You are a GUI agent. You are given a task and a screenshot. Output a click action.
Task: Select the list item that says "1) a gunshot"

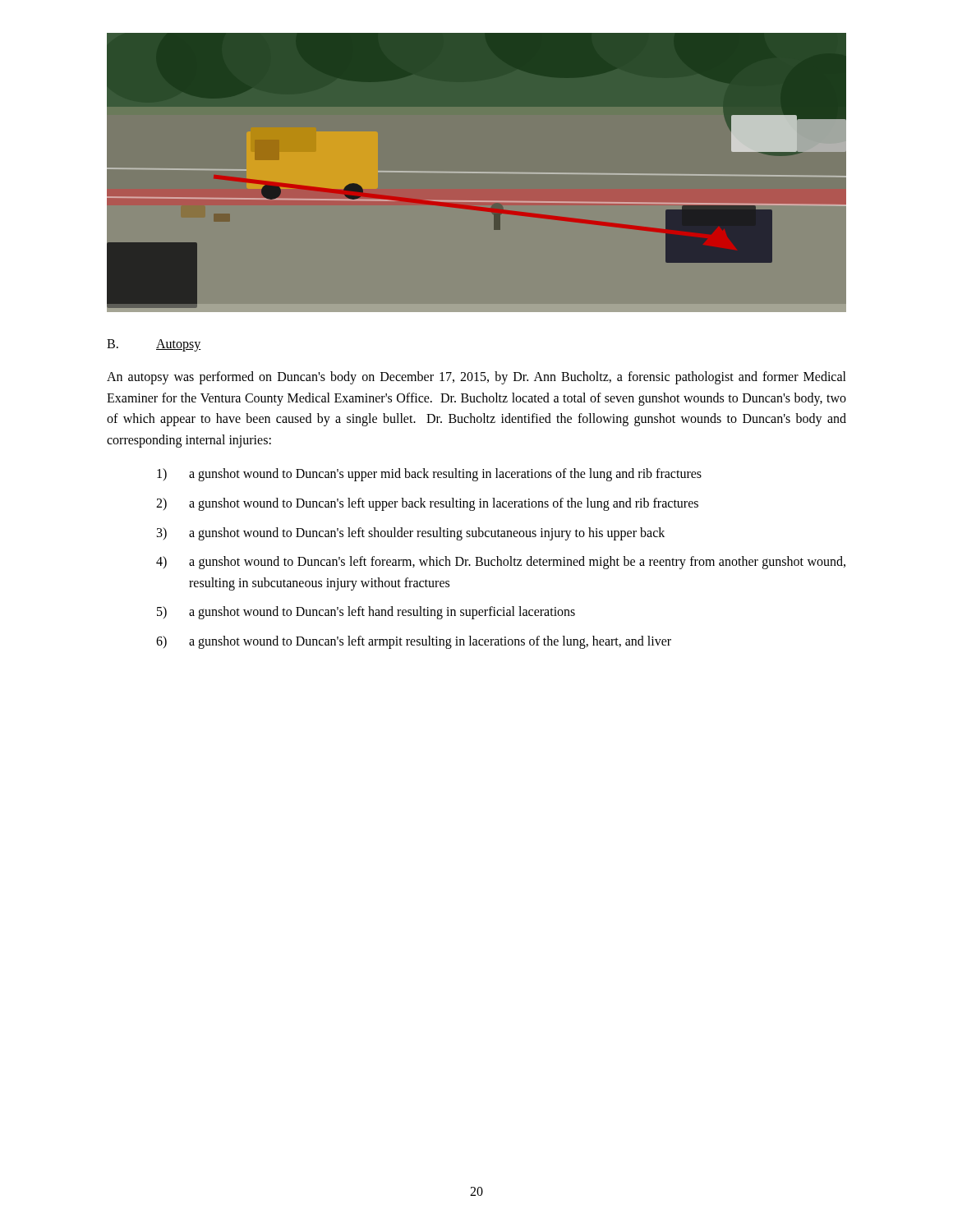[x=501, y=474]
